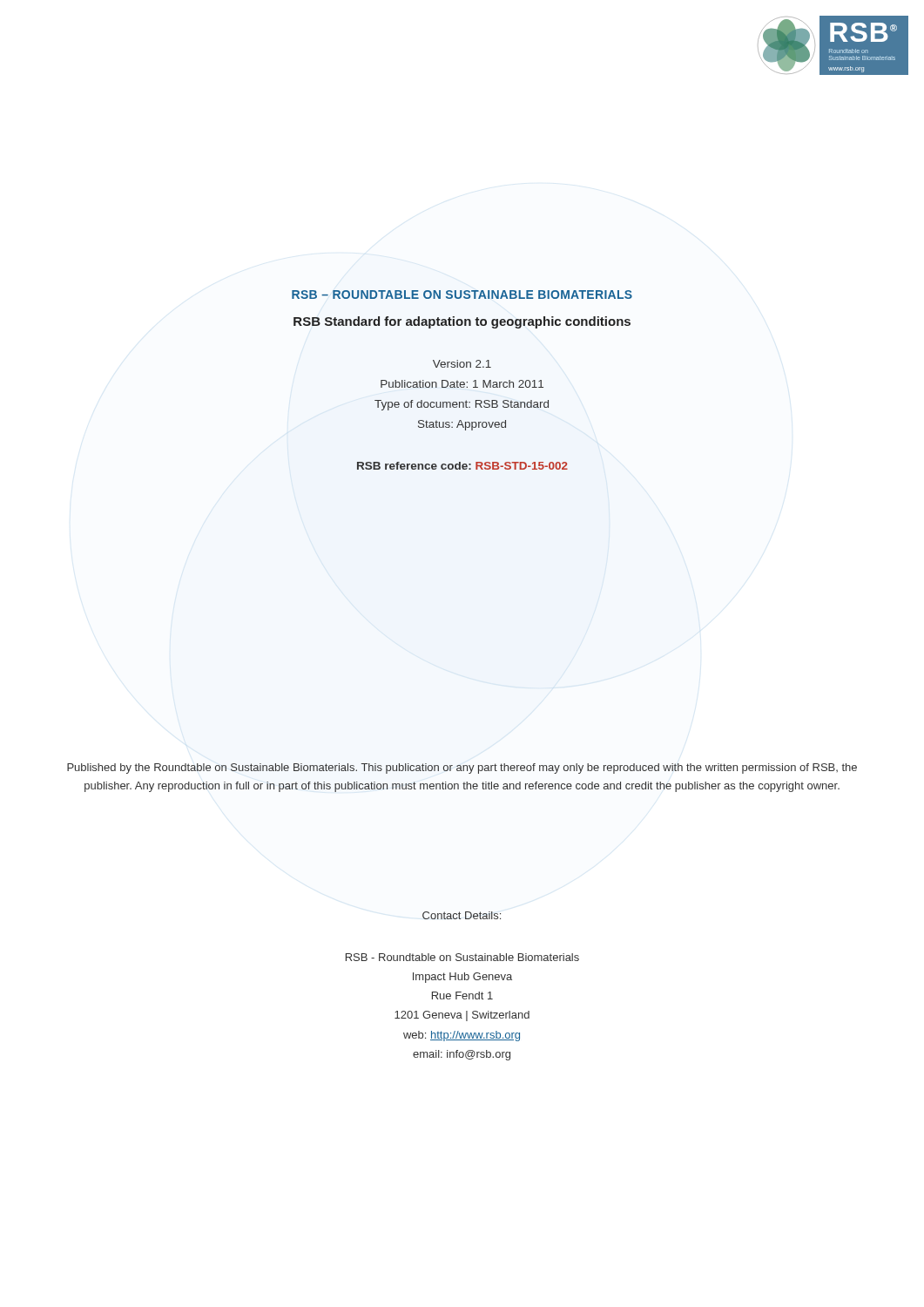Point to the title beginning "RSB – ROUNDTABLE ON SUSTAINABLE BIOMATERIALS RSB"

point(462,380)
